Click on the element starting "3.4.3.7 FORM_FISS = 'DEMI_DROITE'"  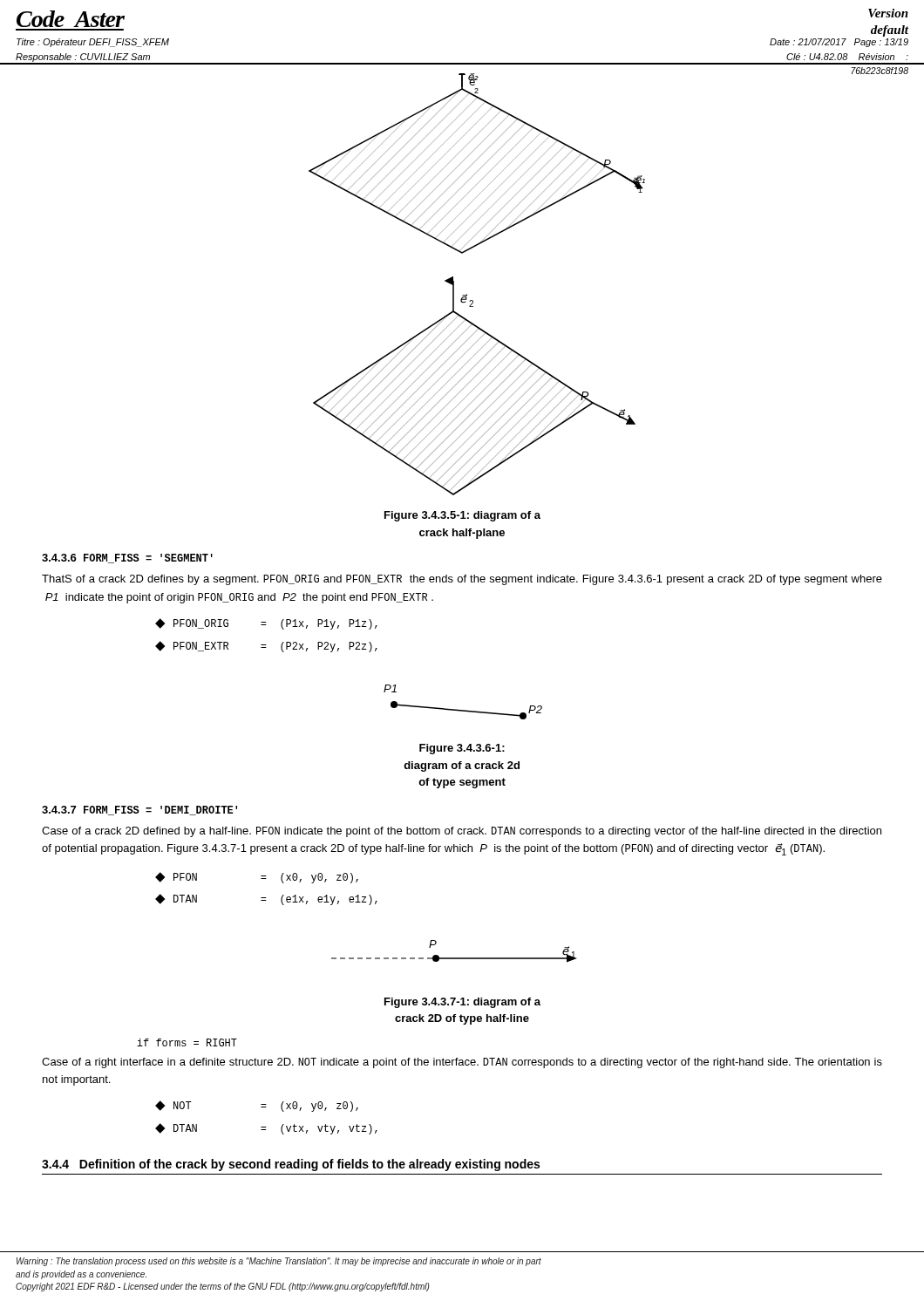click(141, 810)
